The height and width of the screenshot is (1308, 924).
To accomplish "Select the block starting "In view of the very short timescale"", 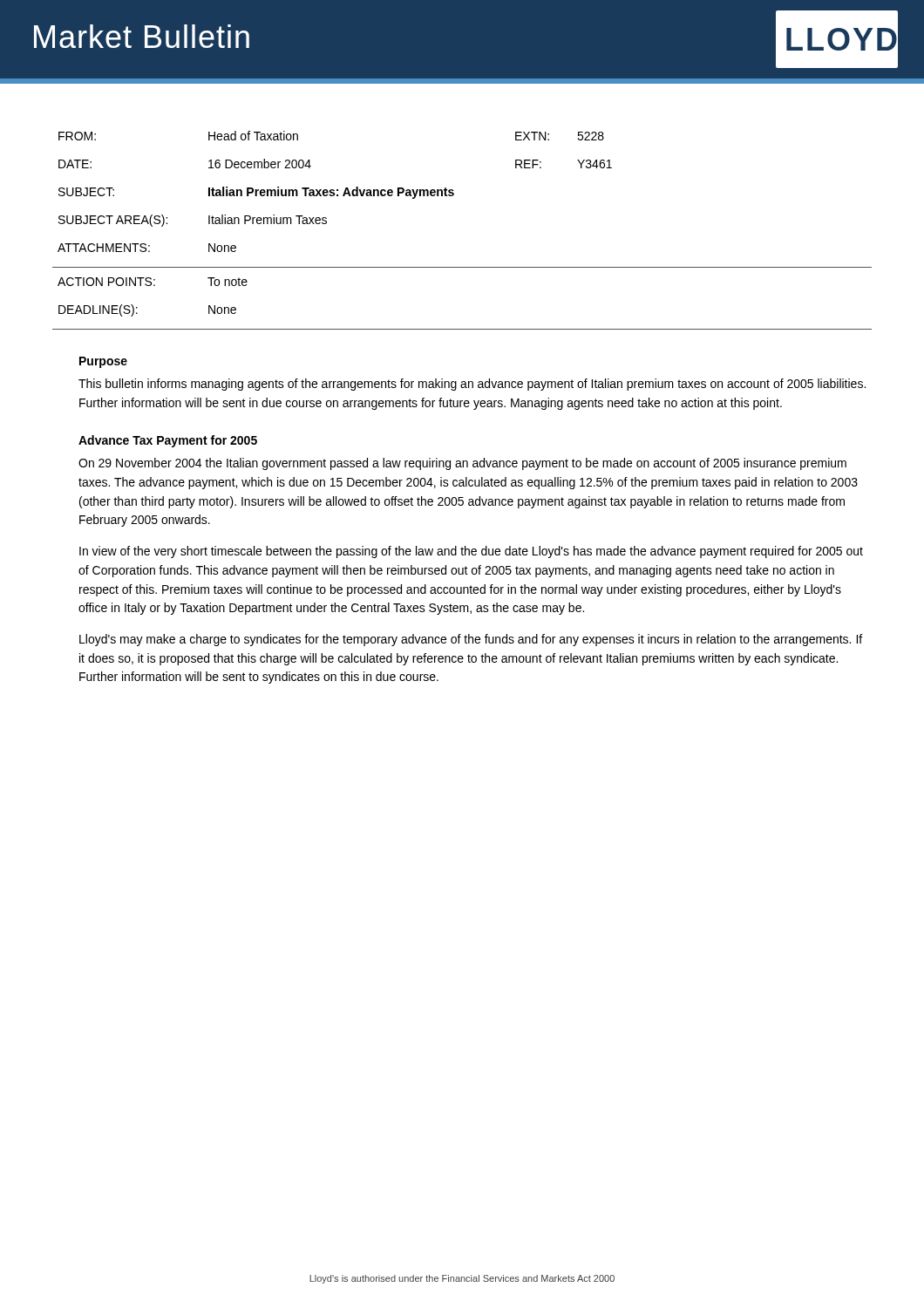I will [471, 580].
